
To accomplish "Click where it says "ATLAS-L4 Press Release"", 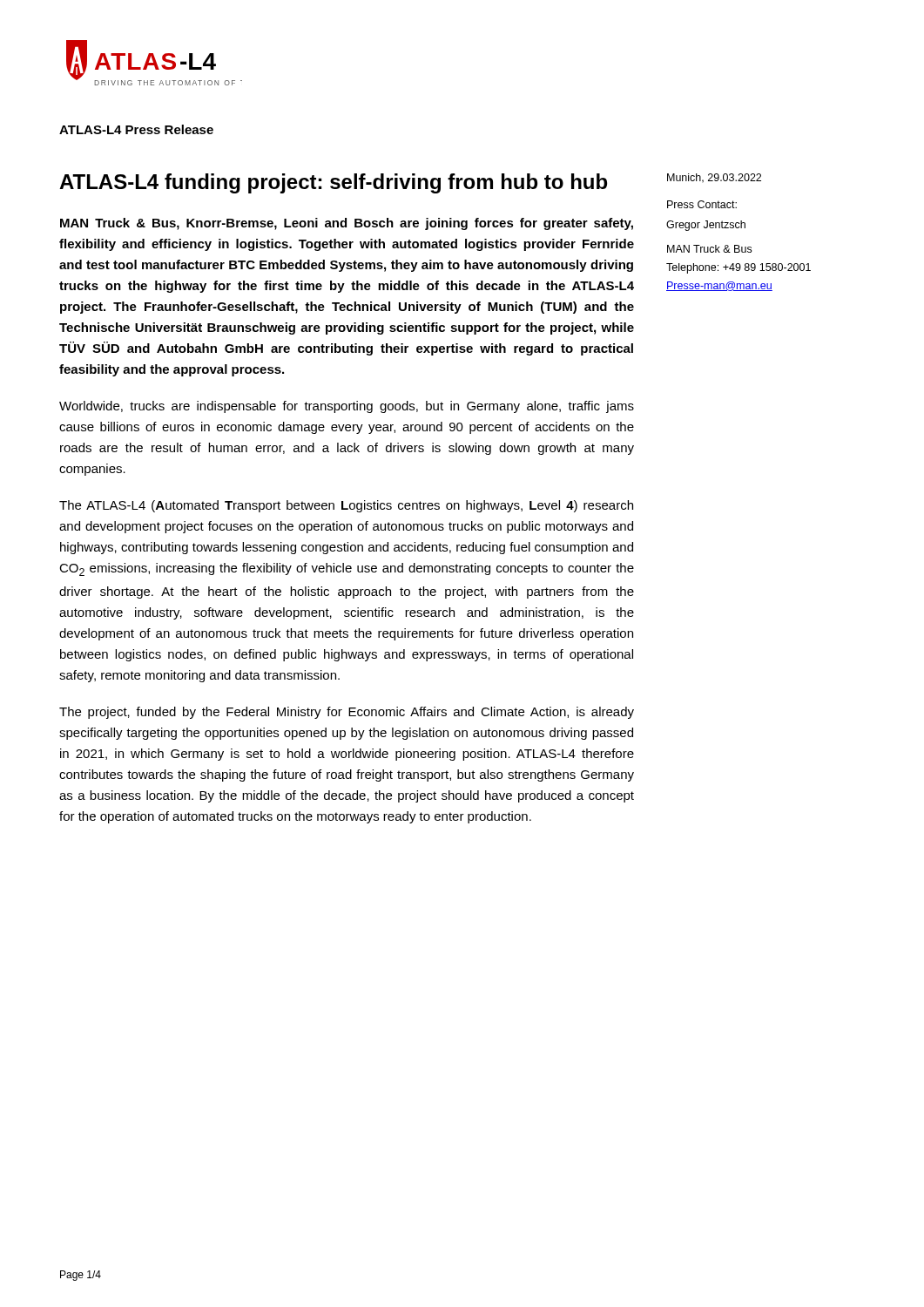I will (x=136, y=129).
